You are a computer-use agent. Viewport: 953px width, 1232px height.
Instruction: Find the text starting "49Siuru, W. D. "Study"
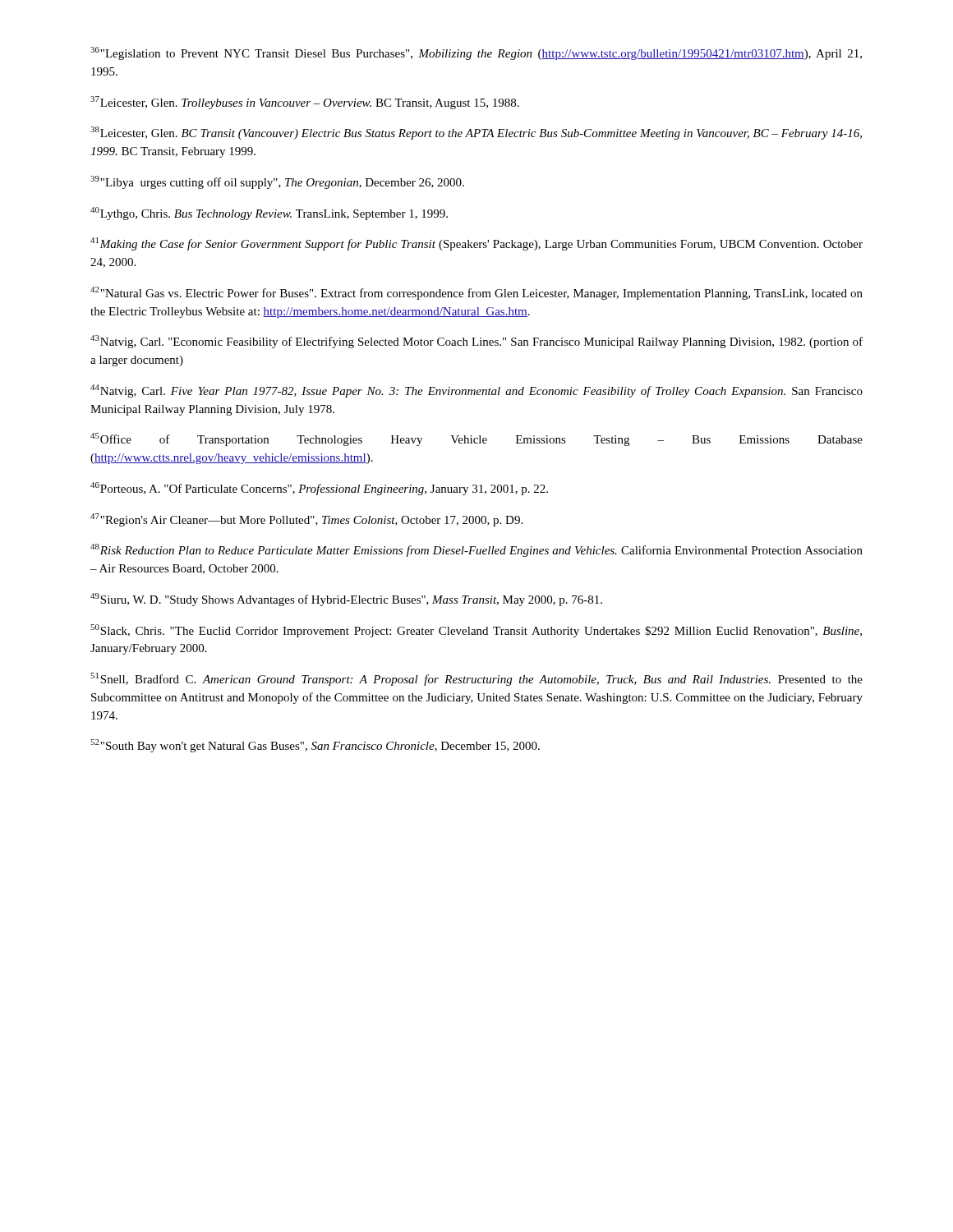pos(347,599)
